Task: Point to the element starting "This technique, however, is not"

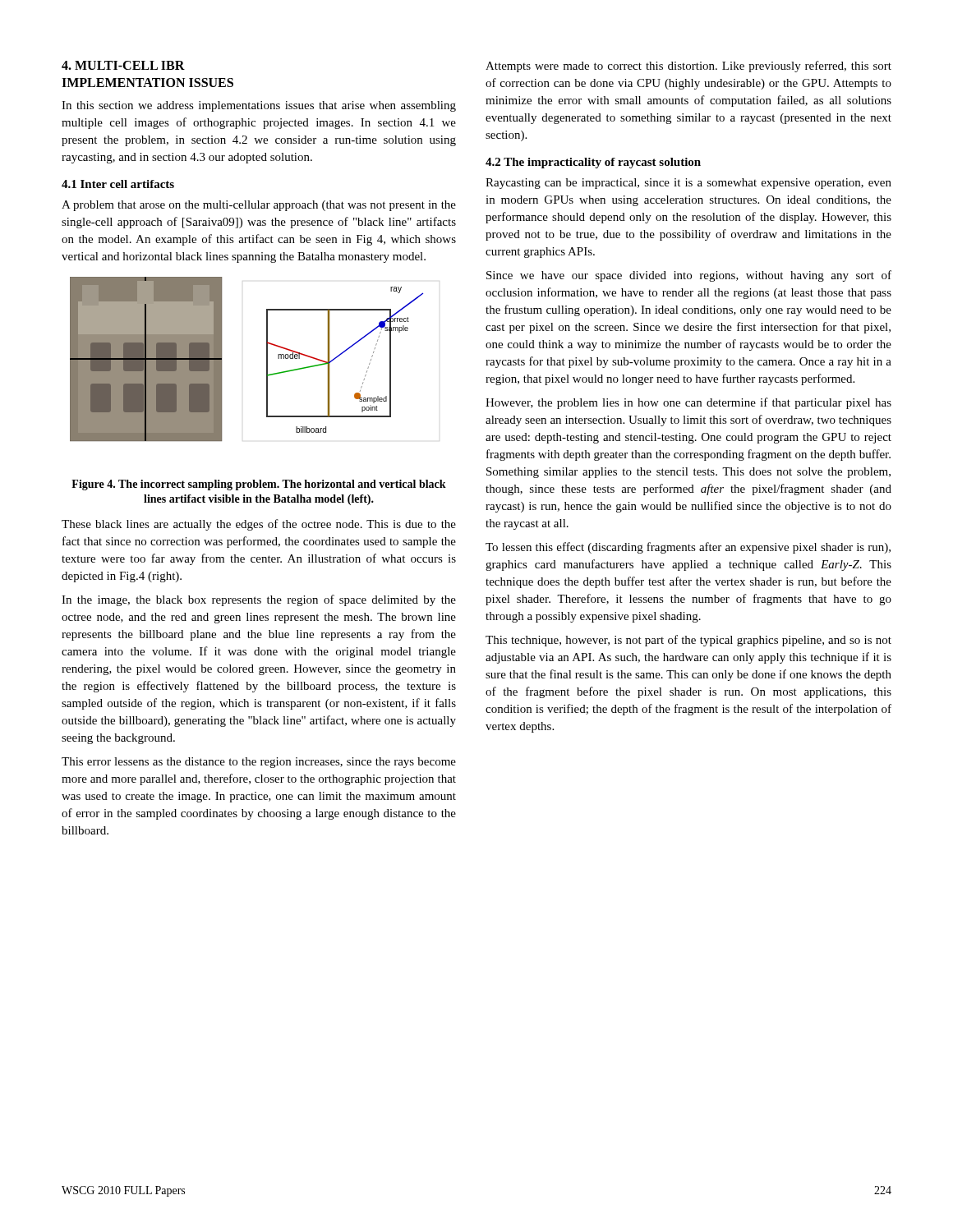Action: [688, 683]
